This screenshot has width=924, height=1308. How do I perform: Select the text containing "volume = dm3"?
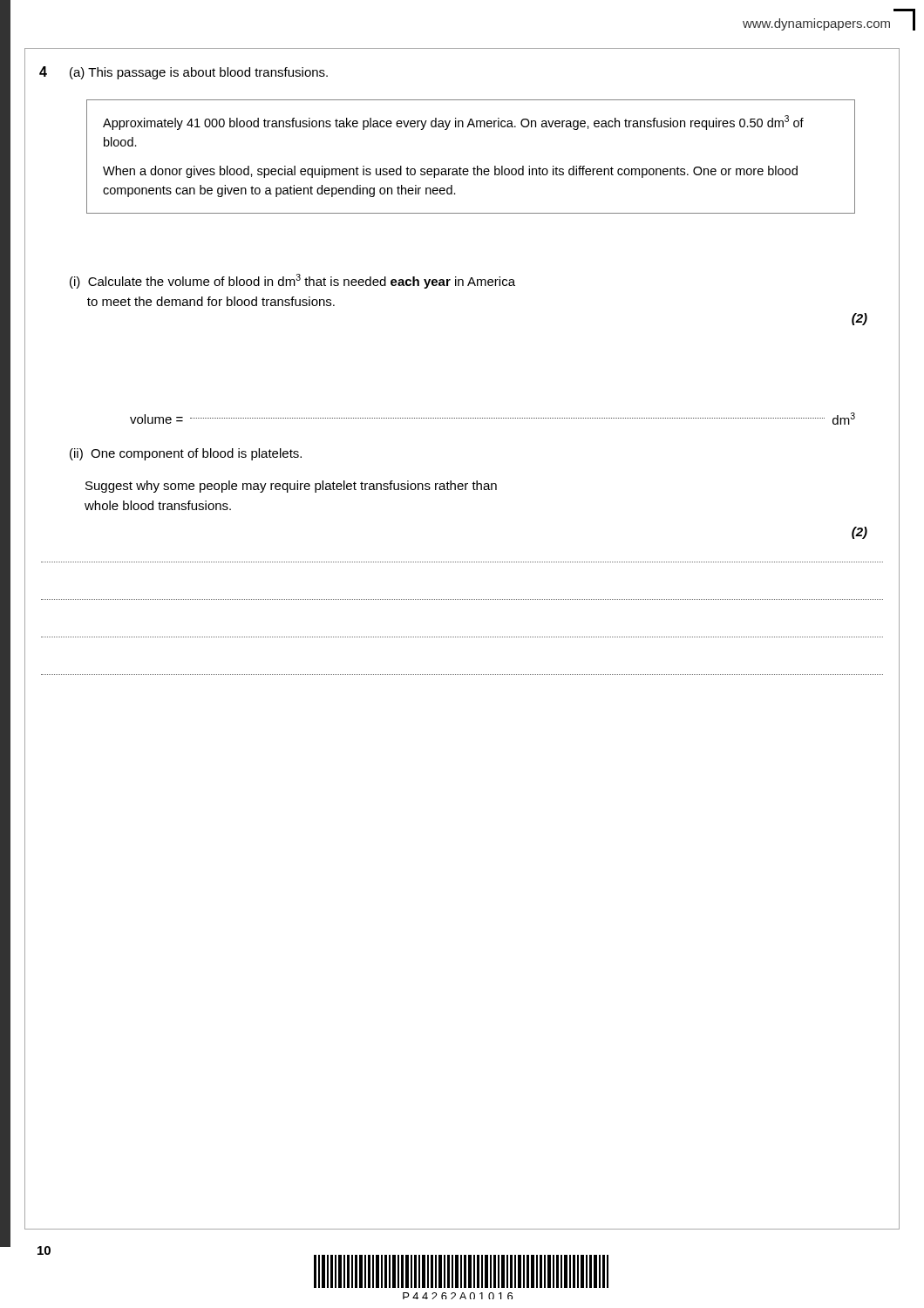[493, 419]
